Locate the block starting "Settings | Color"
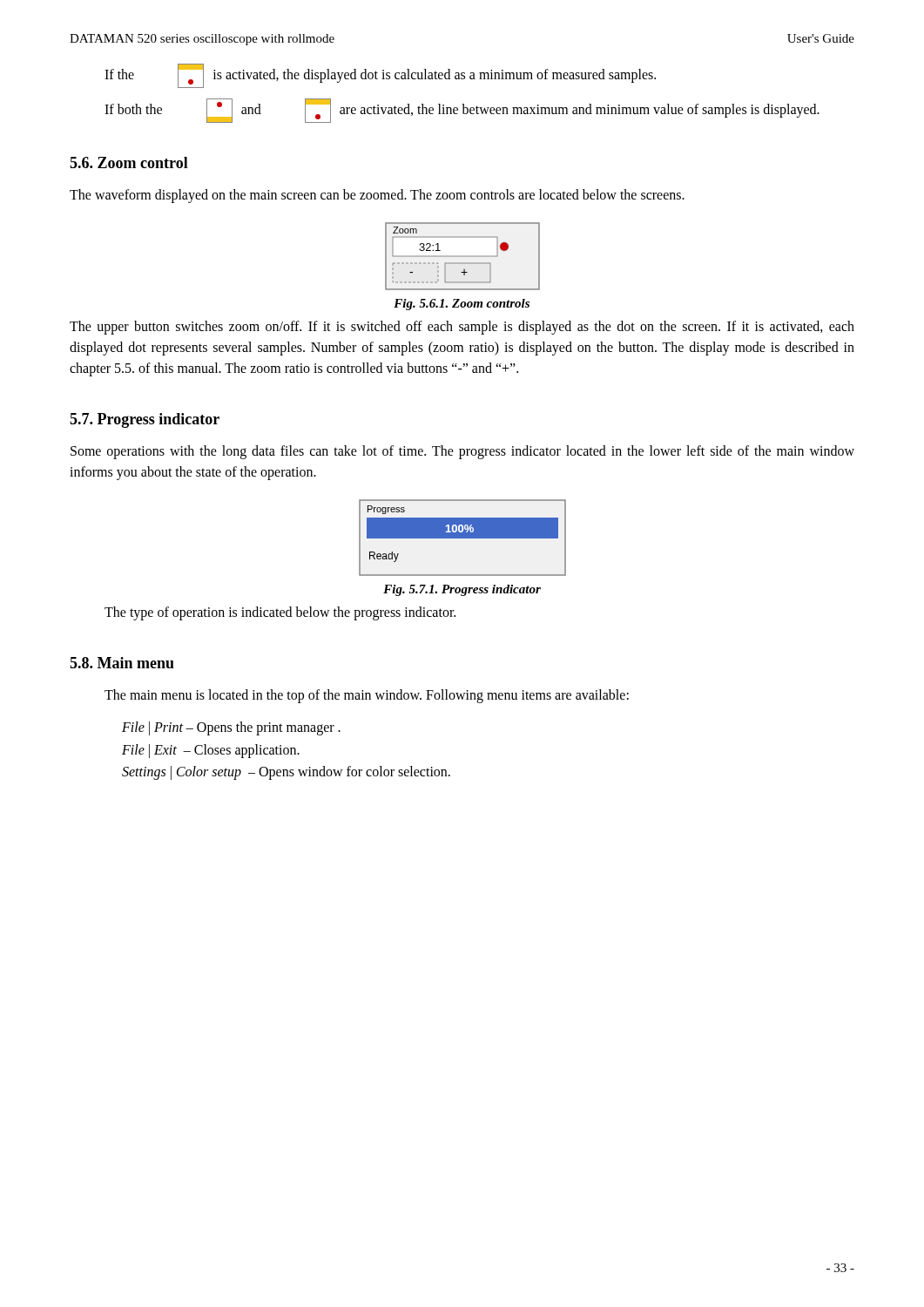The width and height of the screenshot is (924, 1307). click(x=286, y=772)
